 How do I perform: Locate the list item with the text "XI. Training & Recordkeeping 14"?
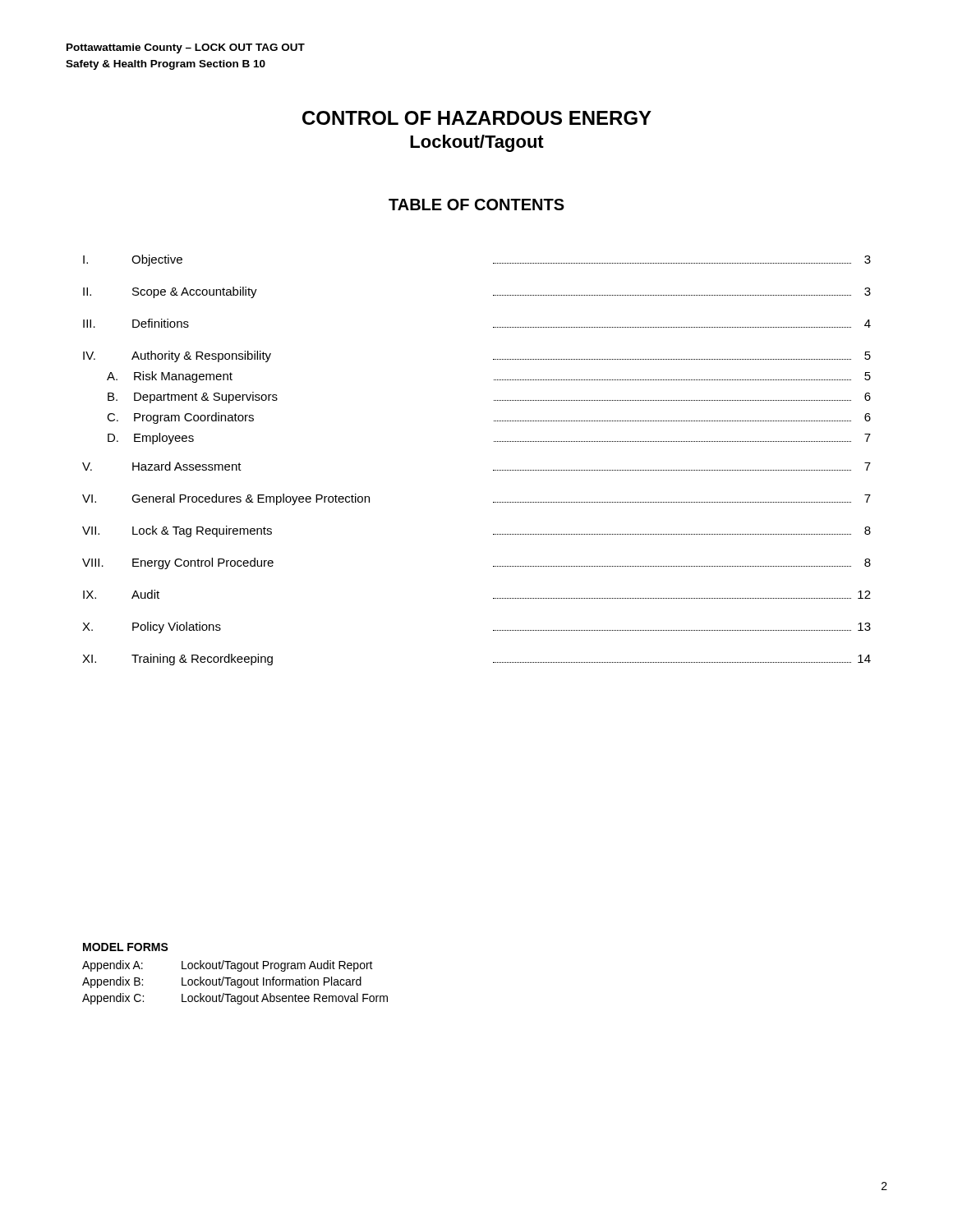click(203, 659)
